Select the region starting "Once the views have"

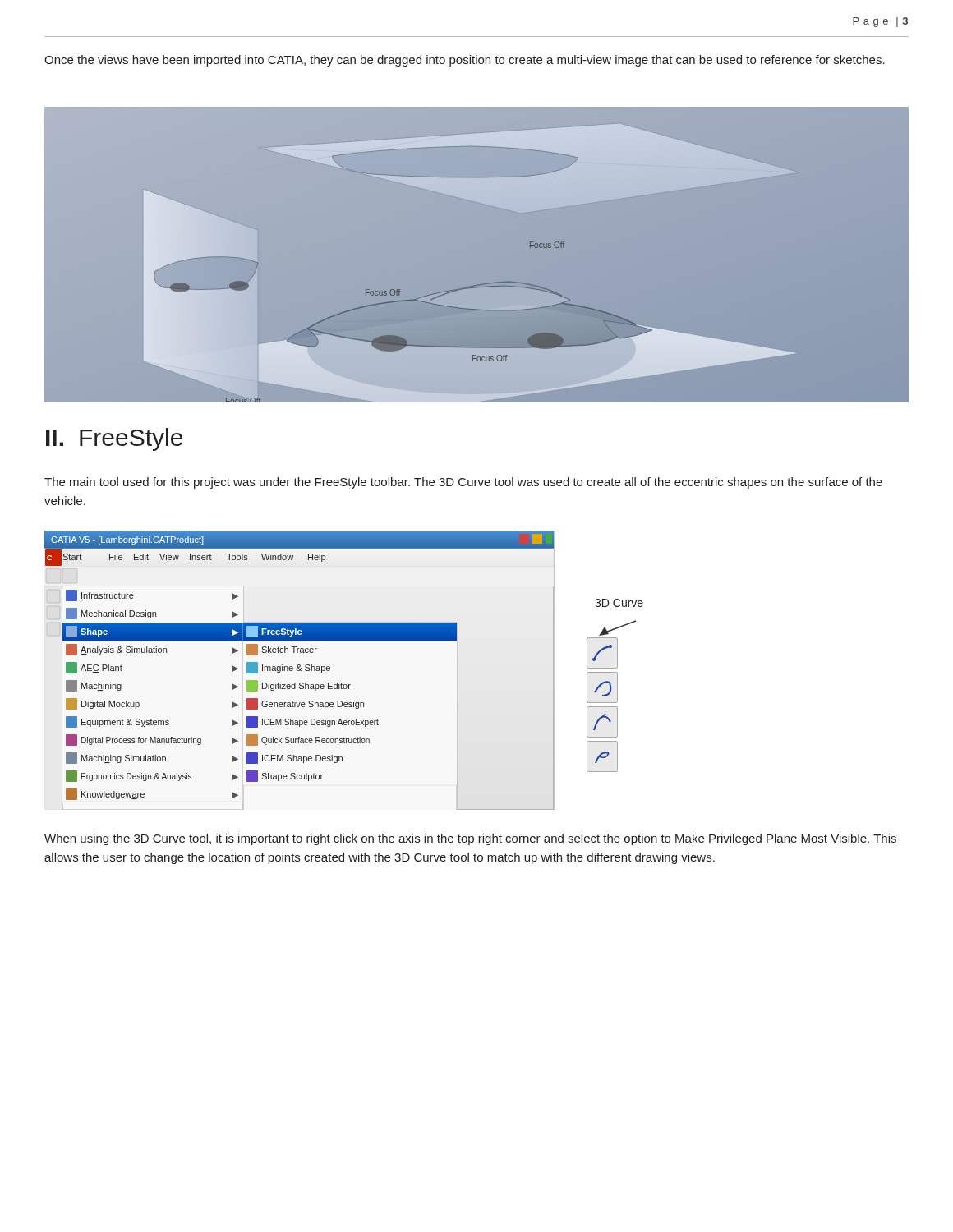(x=465, y=60)
